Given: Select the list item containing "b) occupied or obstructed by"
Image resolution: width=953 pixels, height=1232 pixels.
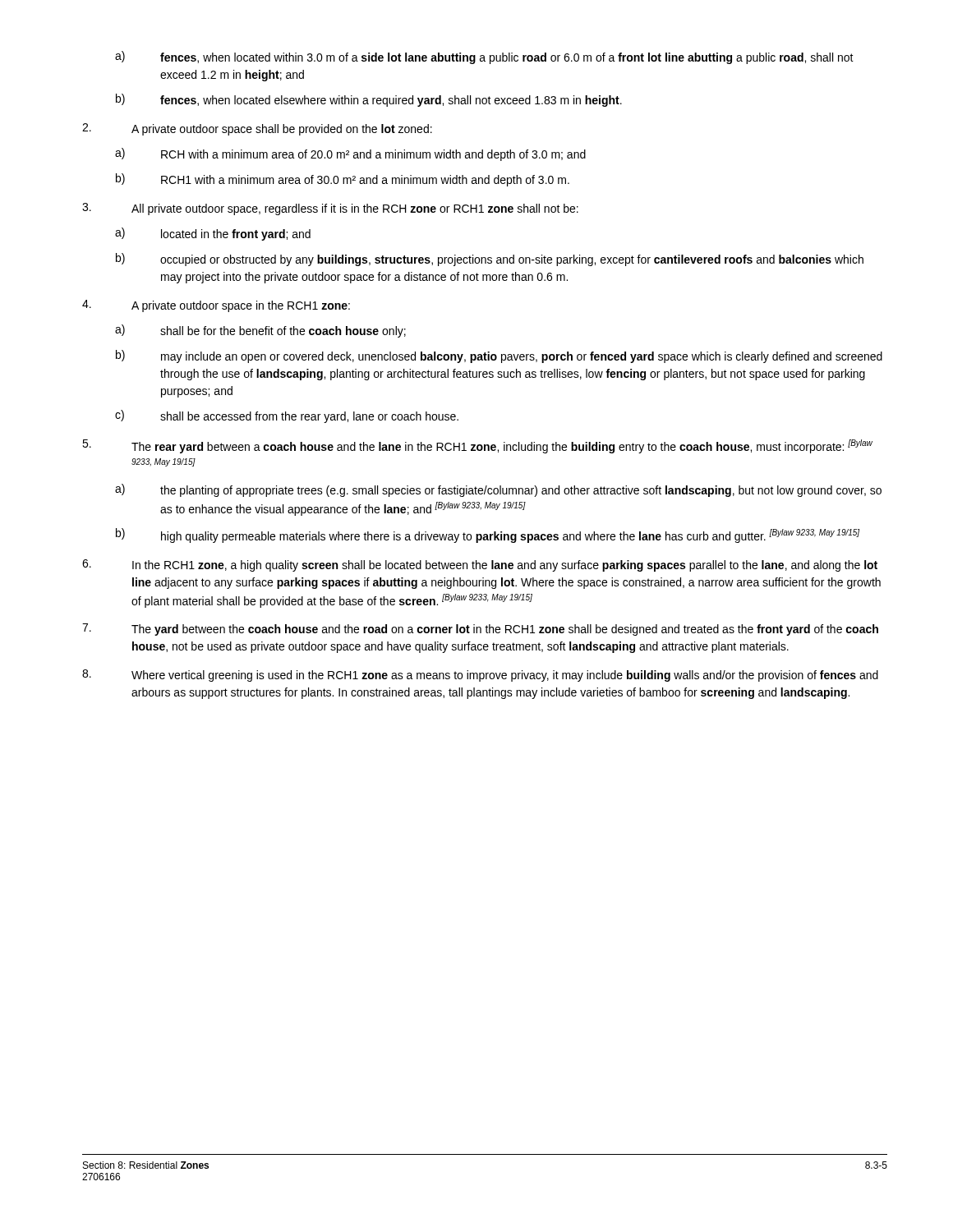Looking at the screenshot, I should (485, 269).
